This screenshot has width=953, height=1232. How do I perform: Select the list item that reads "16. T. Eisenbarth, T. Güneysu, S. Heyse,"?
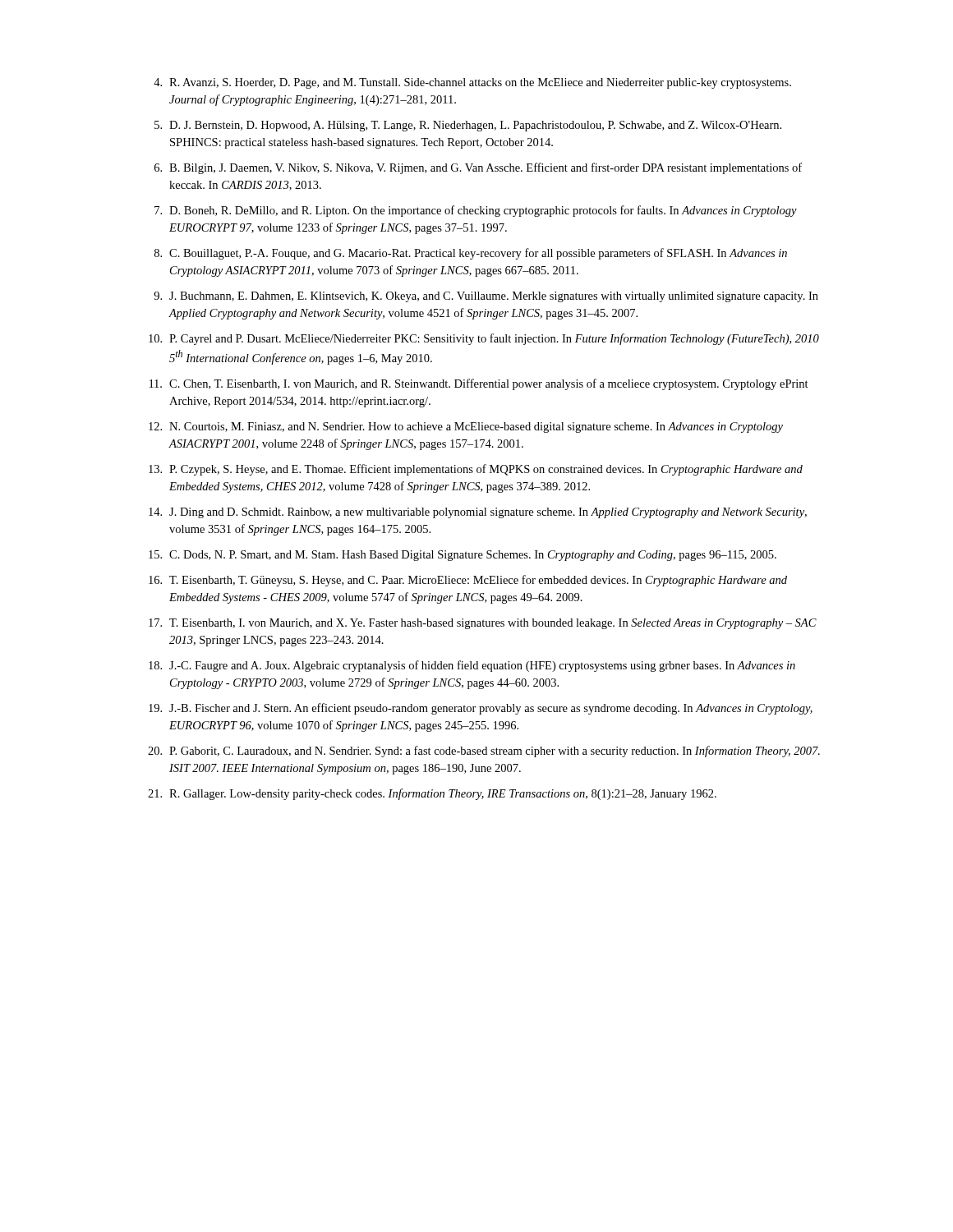coord(476,589)
